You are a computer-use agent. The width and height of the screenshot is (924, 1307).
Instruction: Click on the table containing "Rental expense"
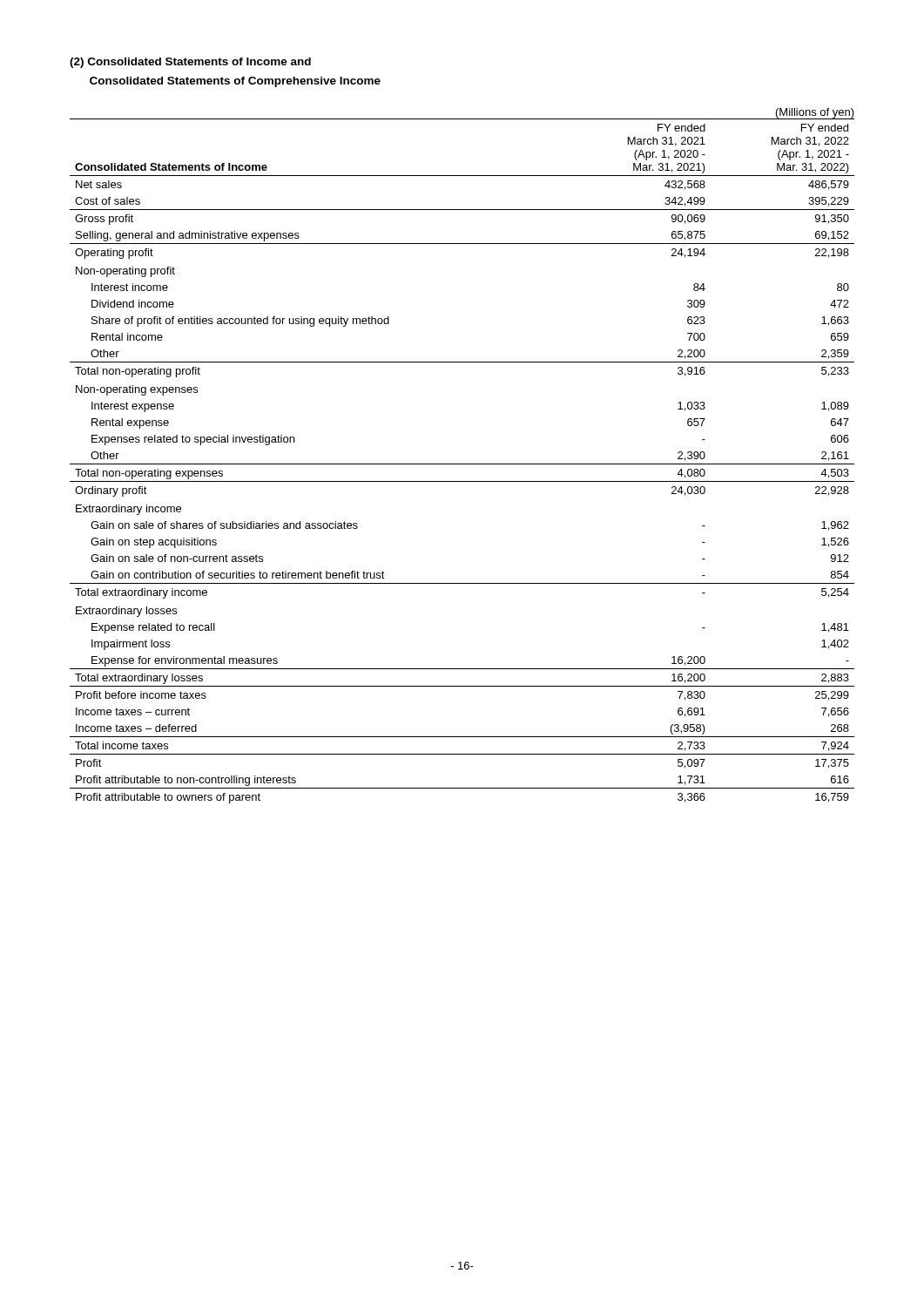point(462,455)
